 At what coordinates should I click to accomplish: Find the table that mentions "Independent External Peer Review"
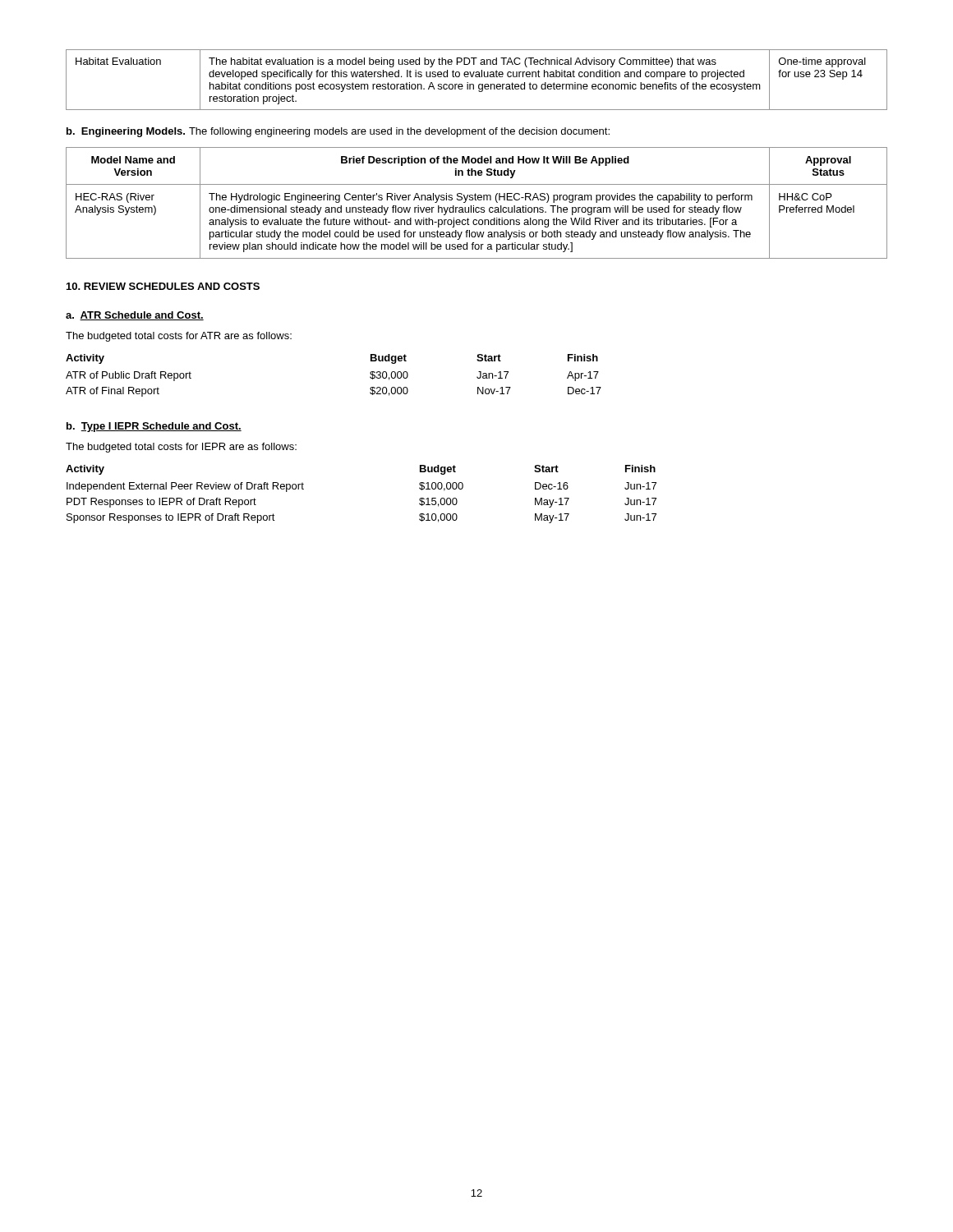476,493
